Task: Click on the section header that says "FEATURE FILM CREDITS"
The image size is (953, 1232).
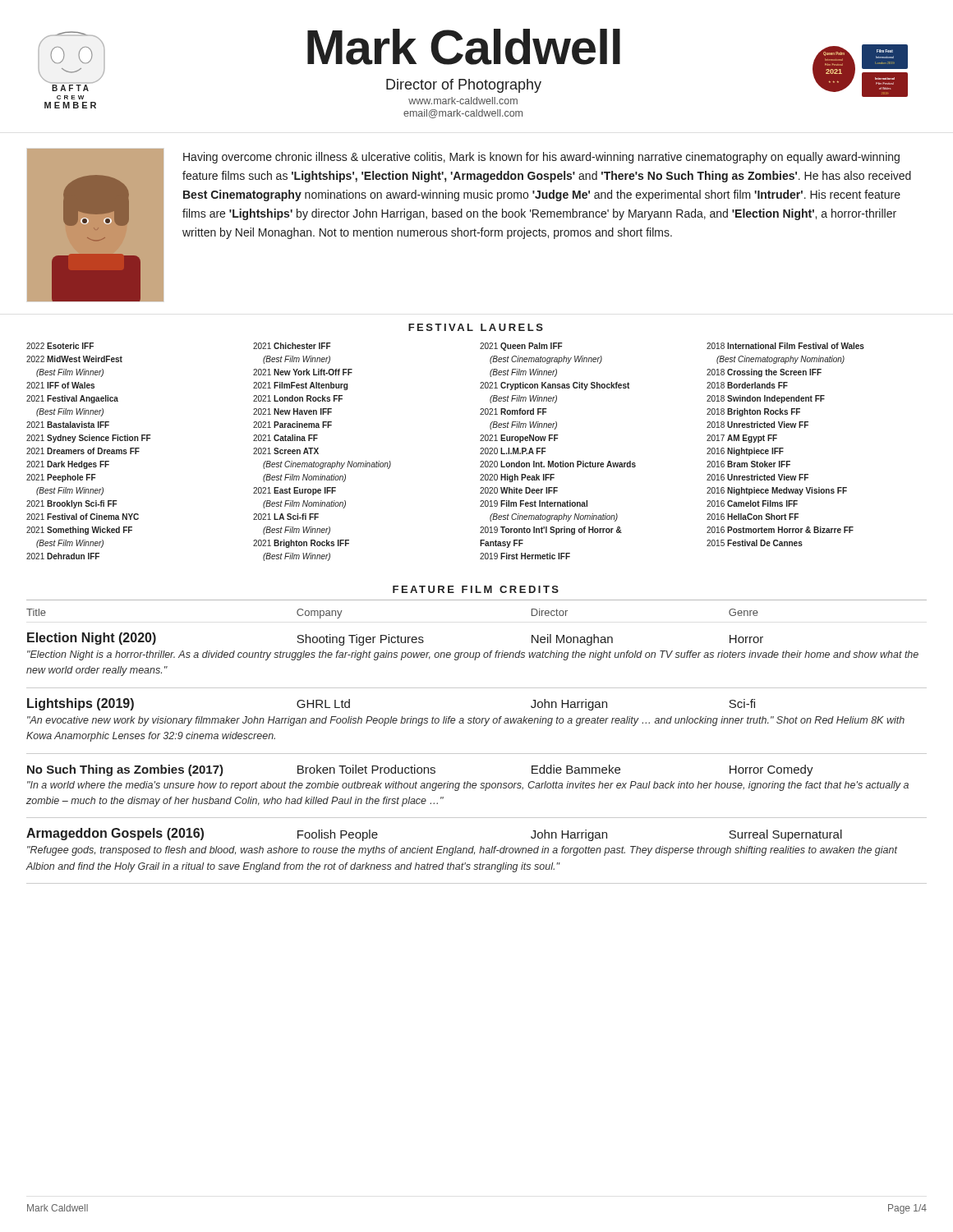Action: point(476,589)
